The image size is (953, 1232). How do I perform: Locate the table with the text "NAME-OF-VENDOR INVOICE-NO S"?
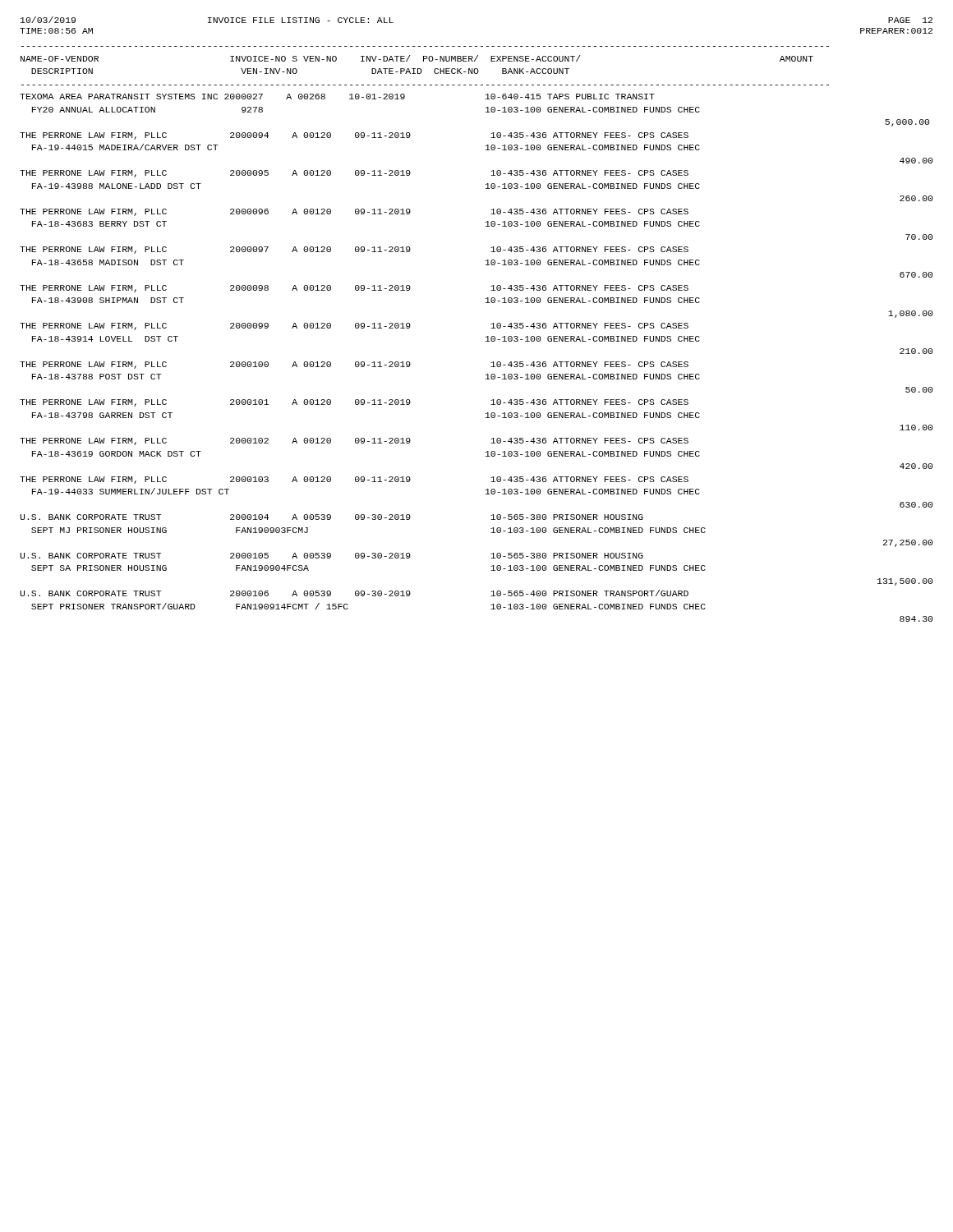point(476,333)
